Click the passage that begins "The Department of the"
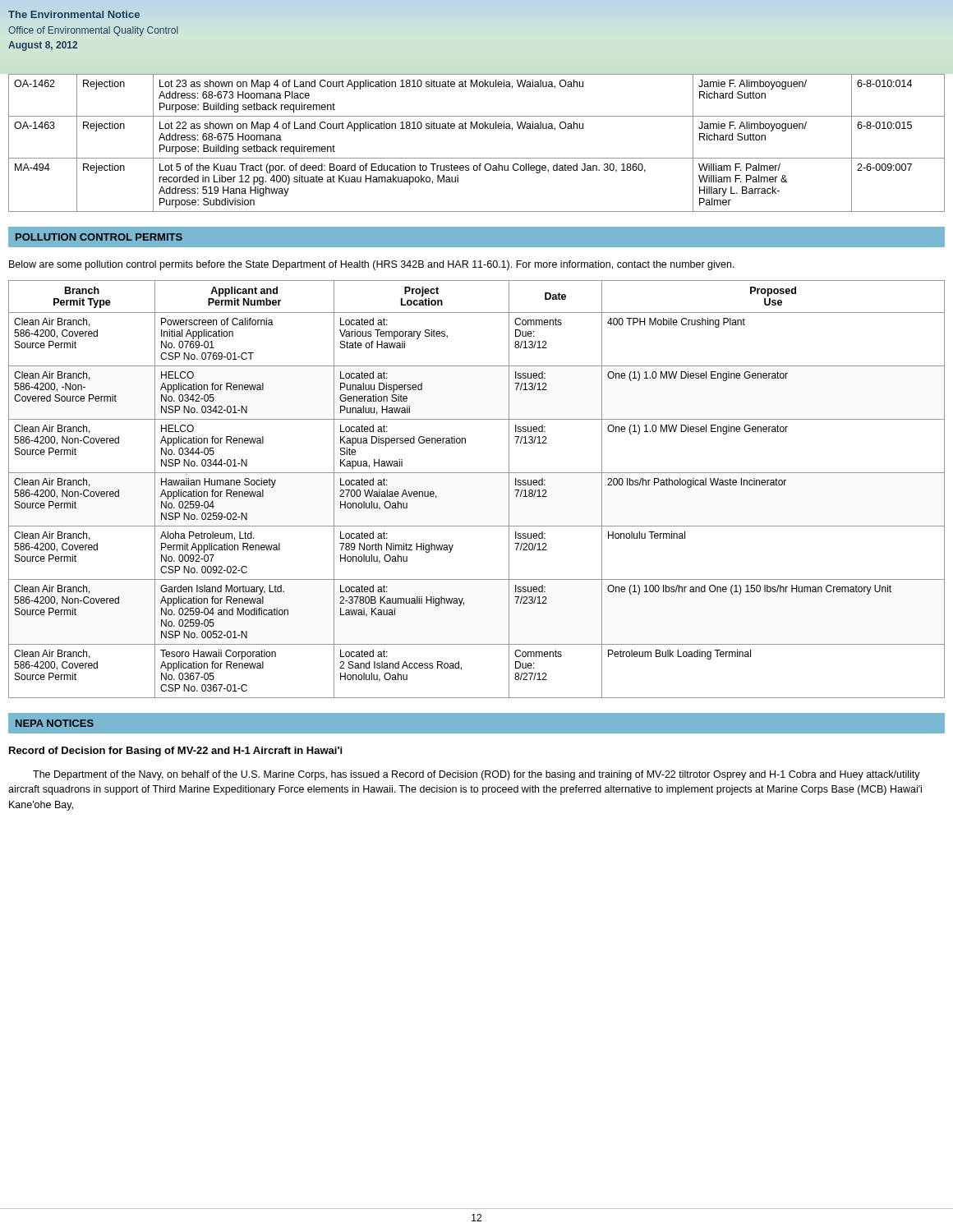The image size is (953, 1232). [476, 790]
